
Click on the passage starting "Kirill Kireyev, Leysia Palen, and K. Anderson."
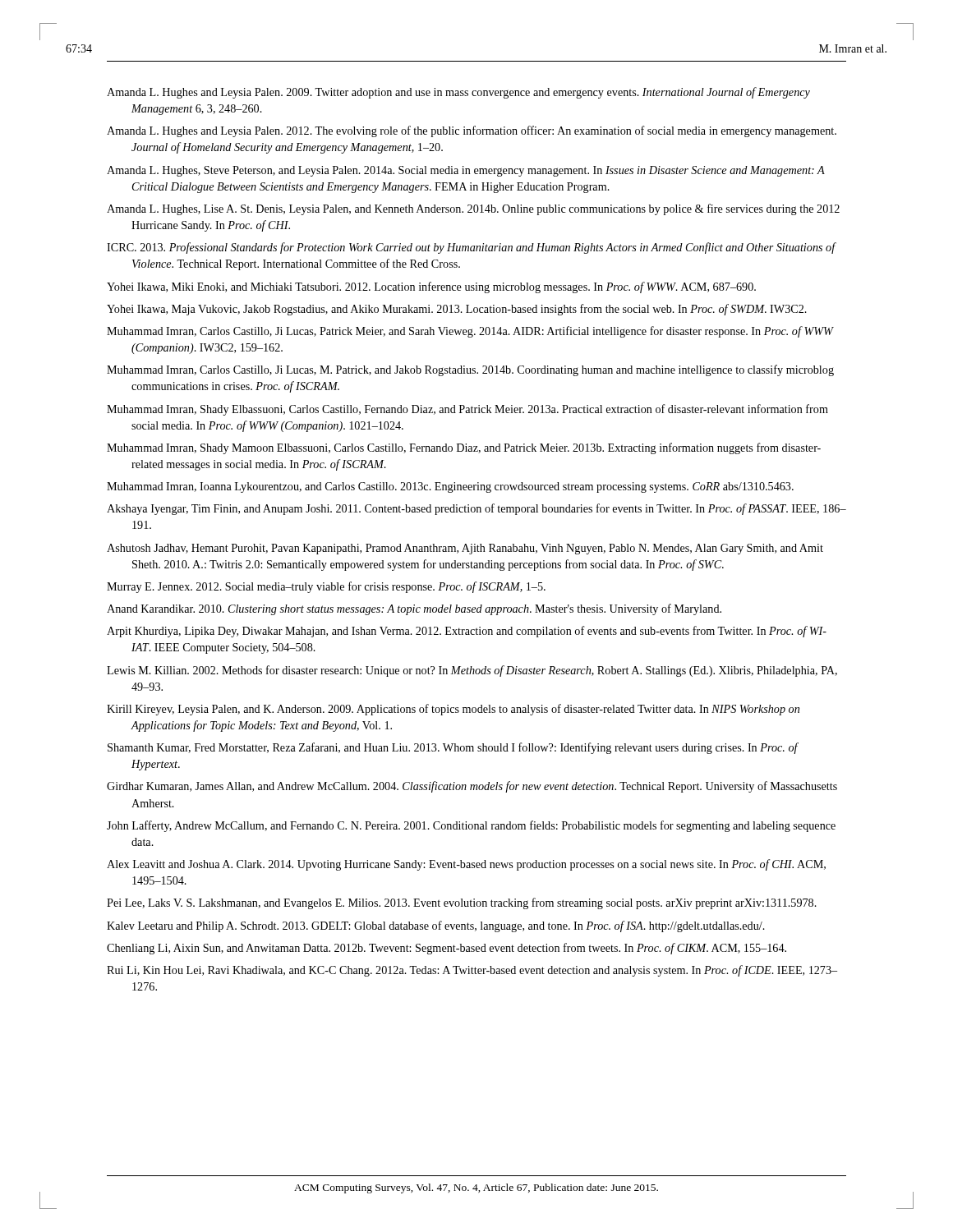(x=453, y=717)
